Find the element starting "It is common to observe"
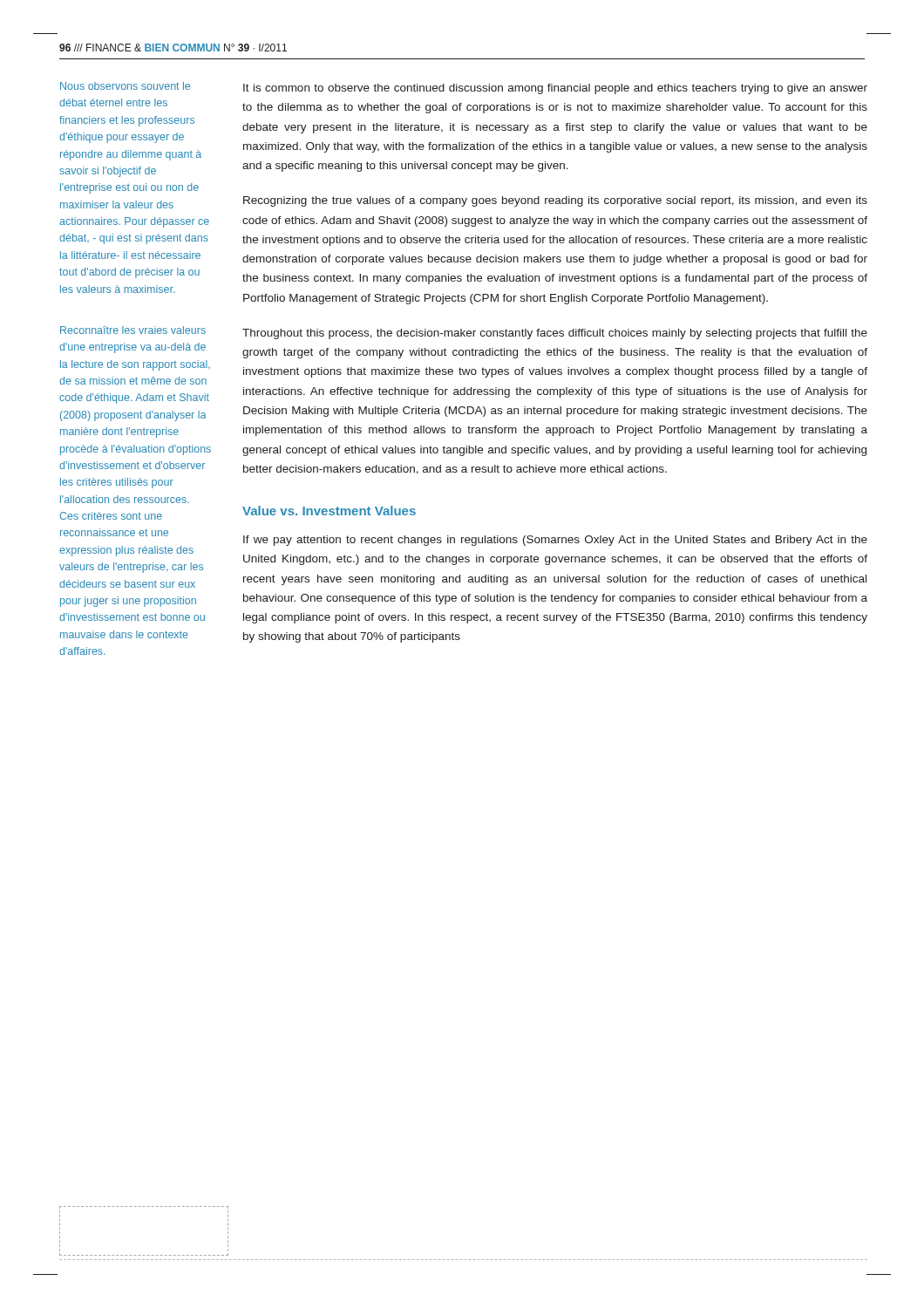Screen dimensions: 1308x924 click(555, 126)
